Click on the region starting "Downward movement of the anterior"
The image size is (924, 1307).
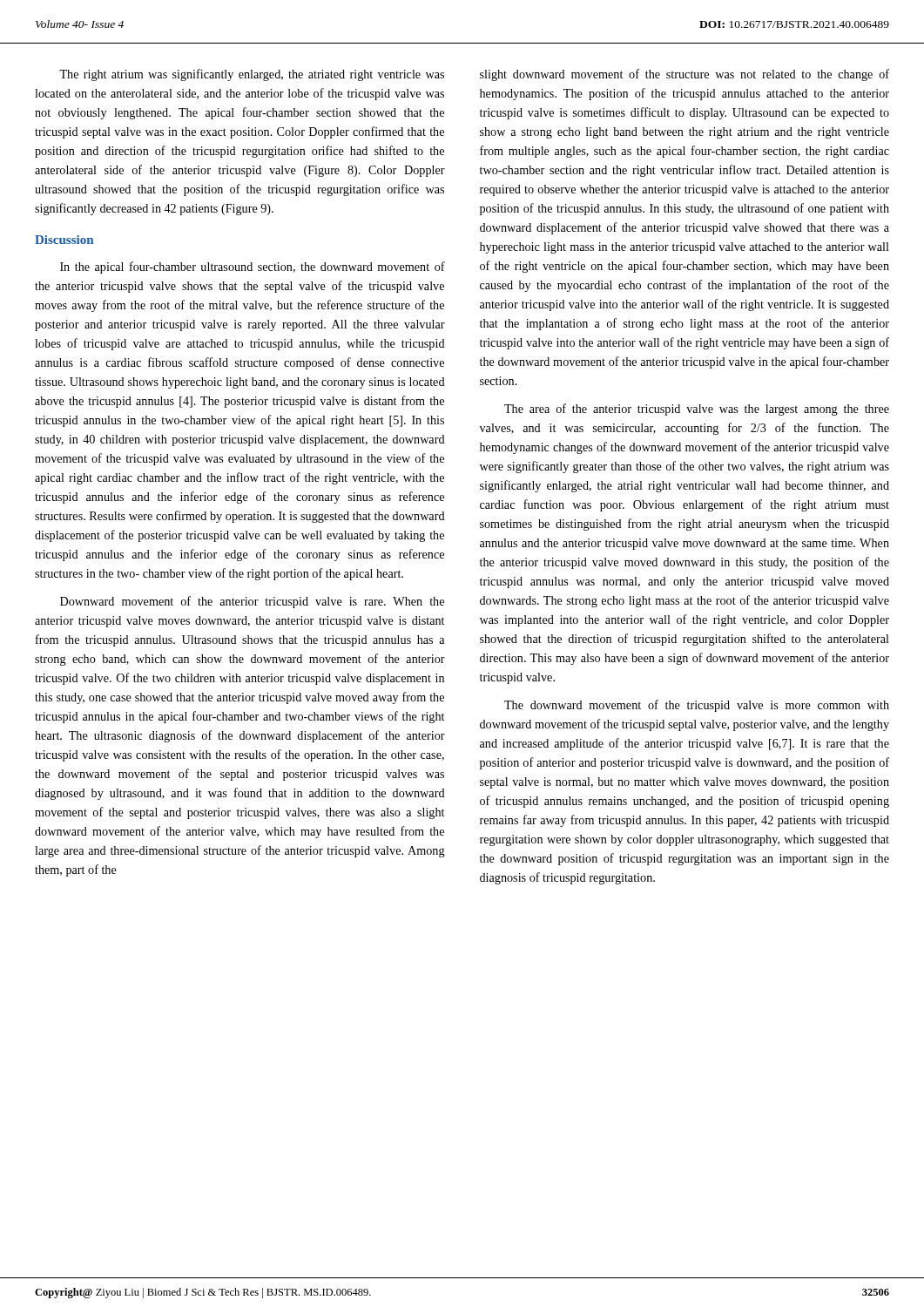(x=240, y=736)
